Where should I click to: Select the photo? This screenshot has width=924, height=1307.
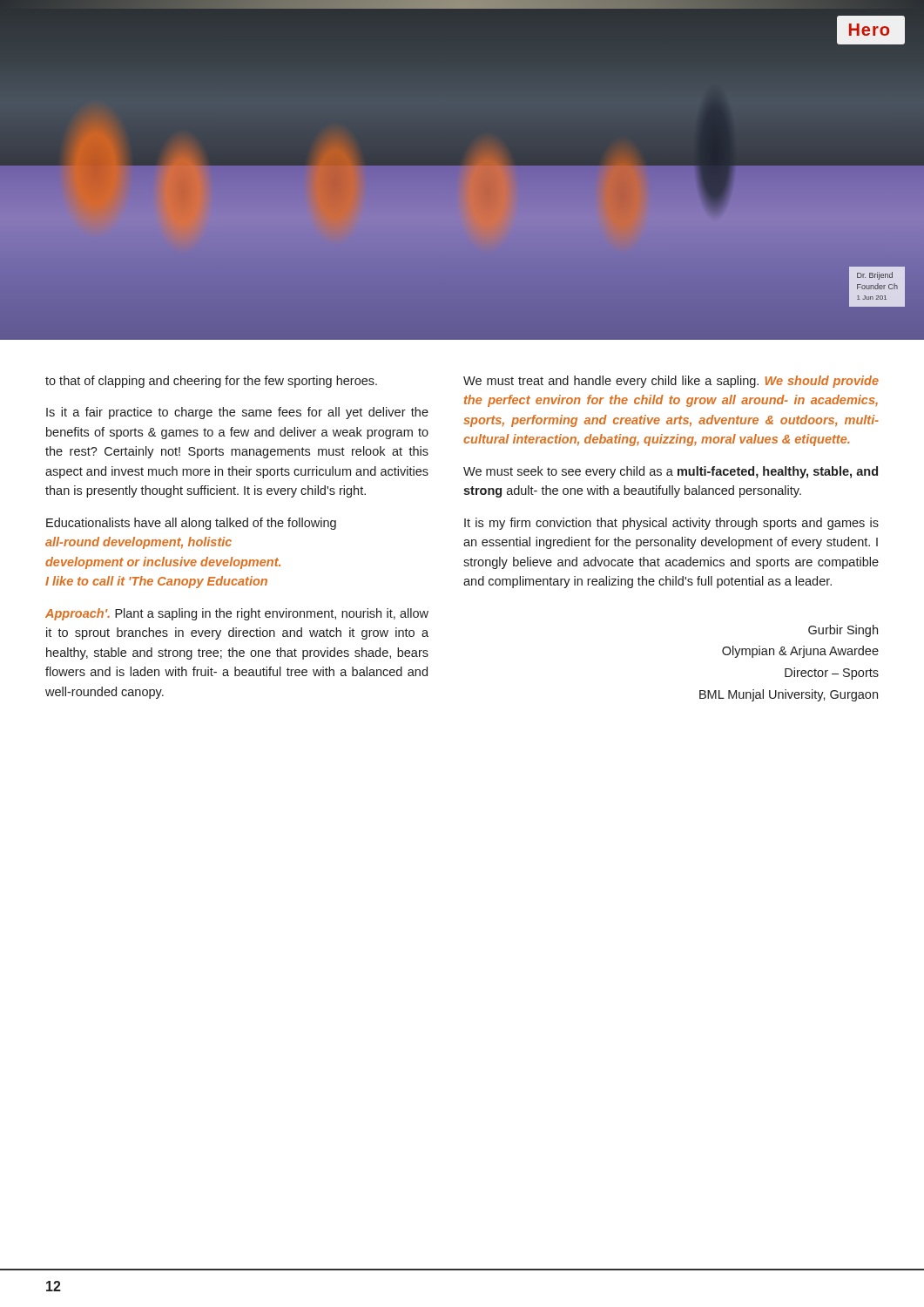(x=462, y=170)
